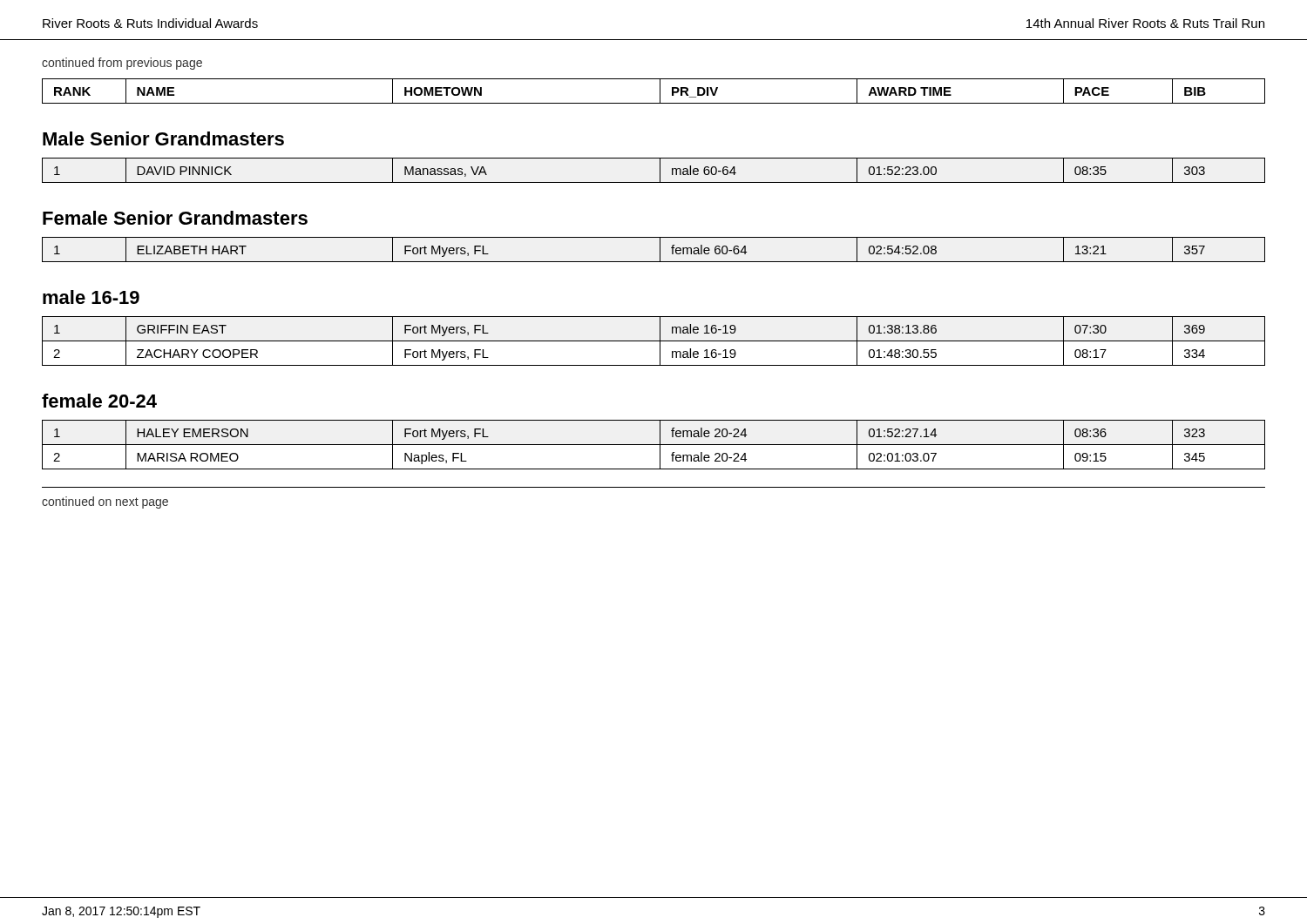Find the text block containing "continued on next"
This screenshot has height=924, width=1307.
click(105, 502)
